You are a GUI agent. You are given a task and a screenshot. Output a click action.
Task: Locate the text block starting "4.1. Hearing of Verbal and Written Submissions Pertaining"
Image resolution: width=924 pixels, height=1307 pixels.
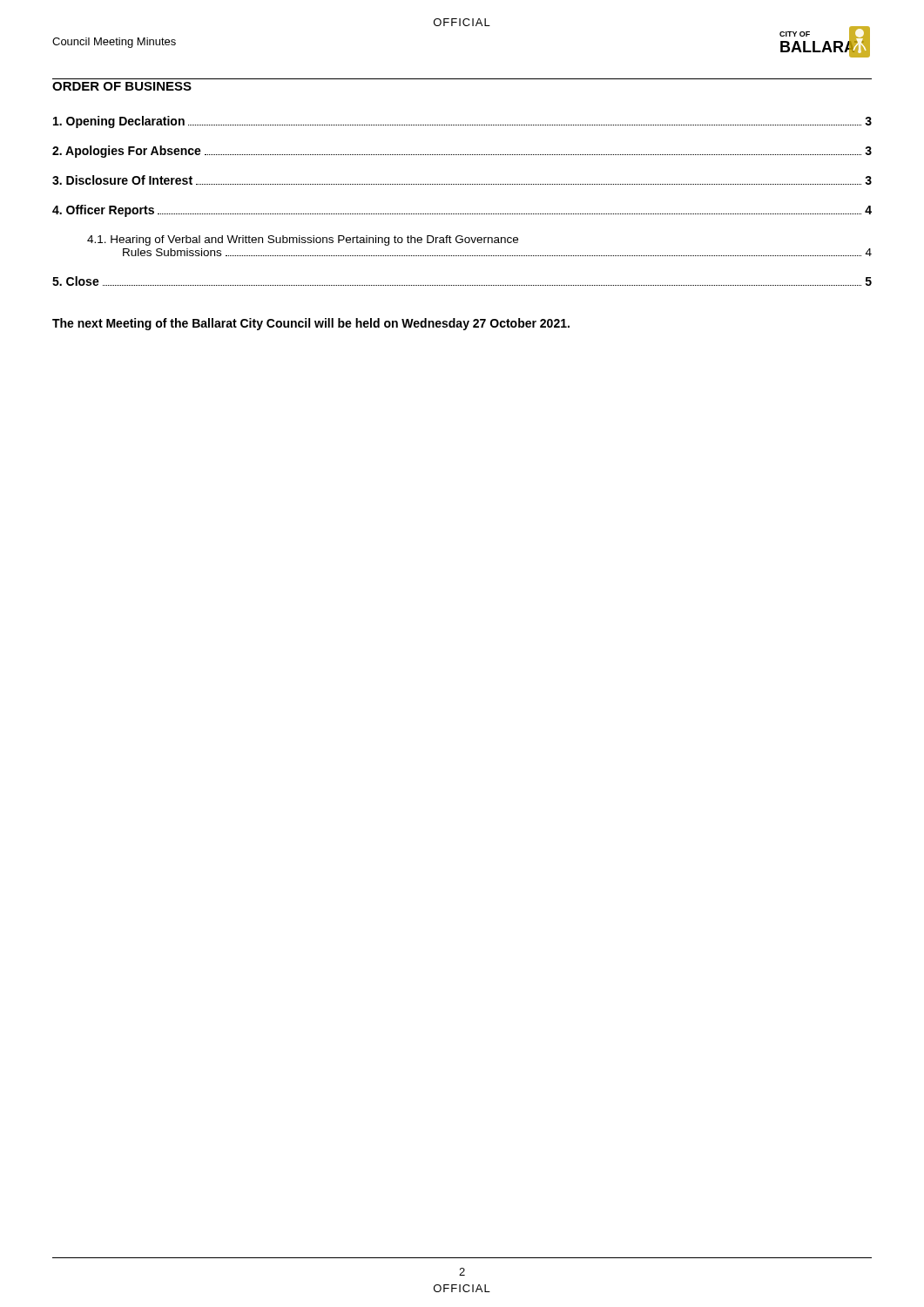(303, 239)
